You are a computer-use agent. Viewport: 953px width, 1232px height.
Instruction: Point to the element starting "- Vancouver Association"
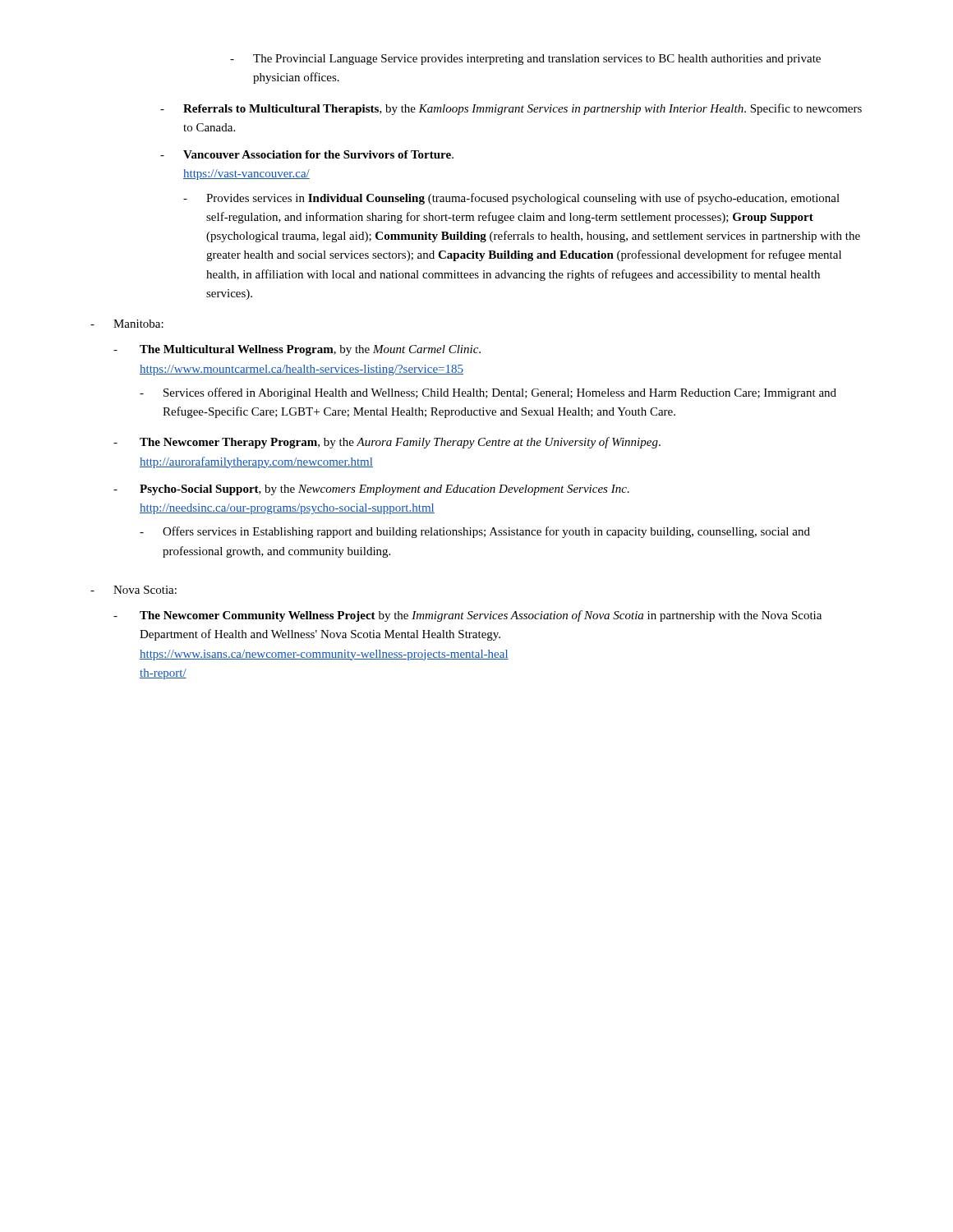(x=511, y=226)
